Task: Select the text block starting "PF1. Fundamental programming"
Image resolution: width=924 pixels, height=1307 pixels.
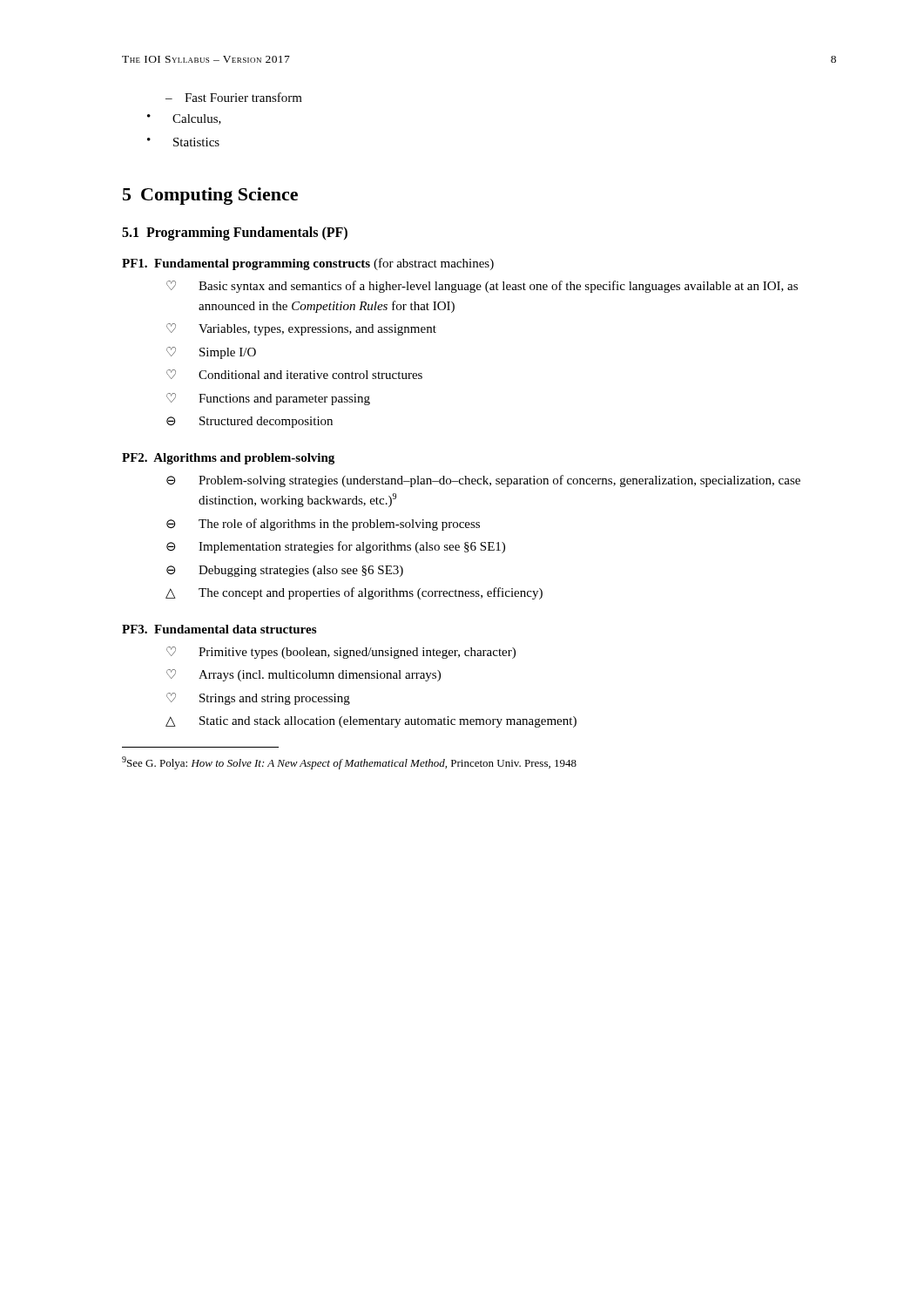Action: (308, 263)
